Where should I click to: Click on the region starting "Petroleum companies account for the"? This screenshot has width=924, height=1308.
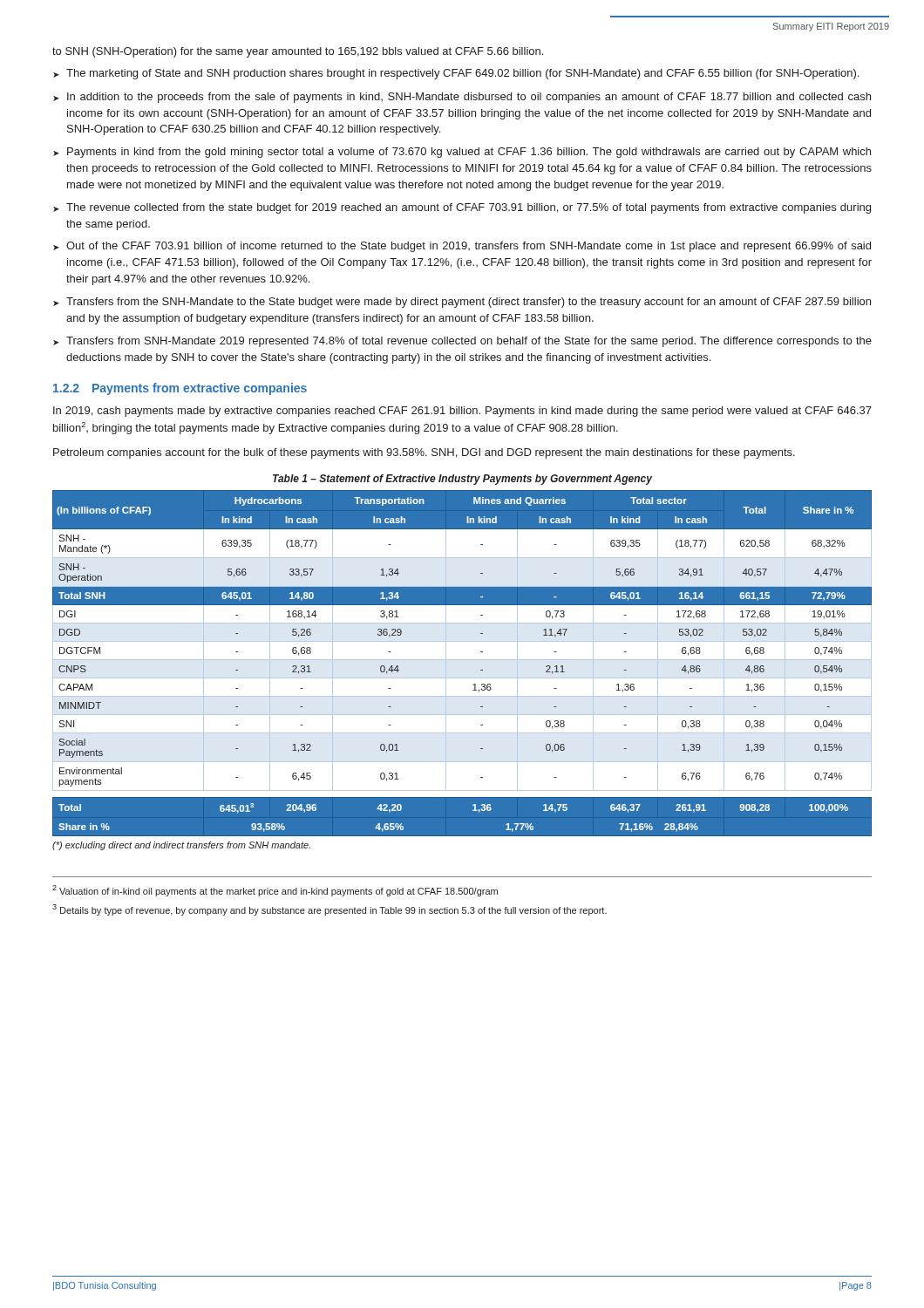(424, 452)
